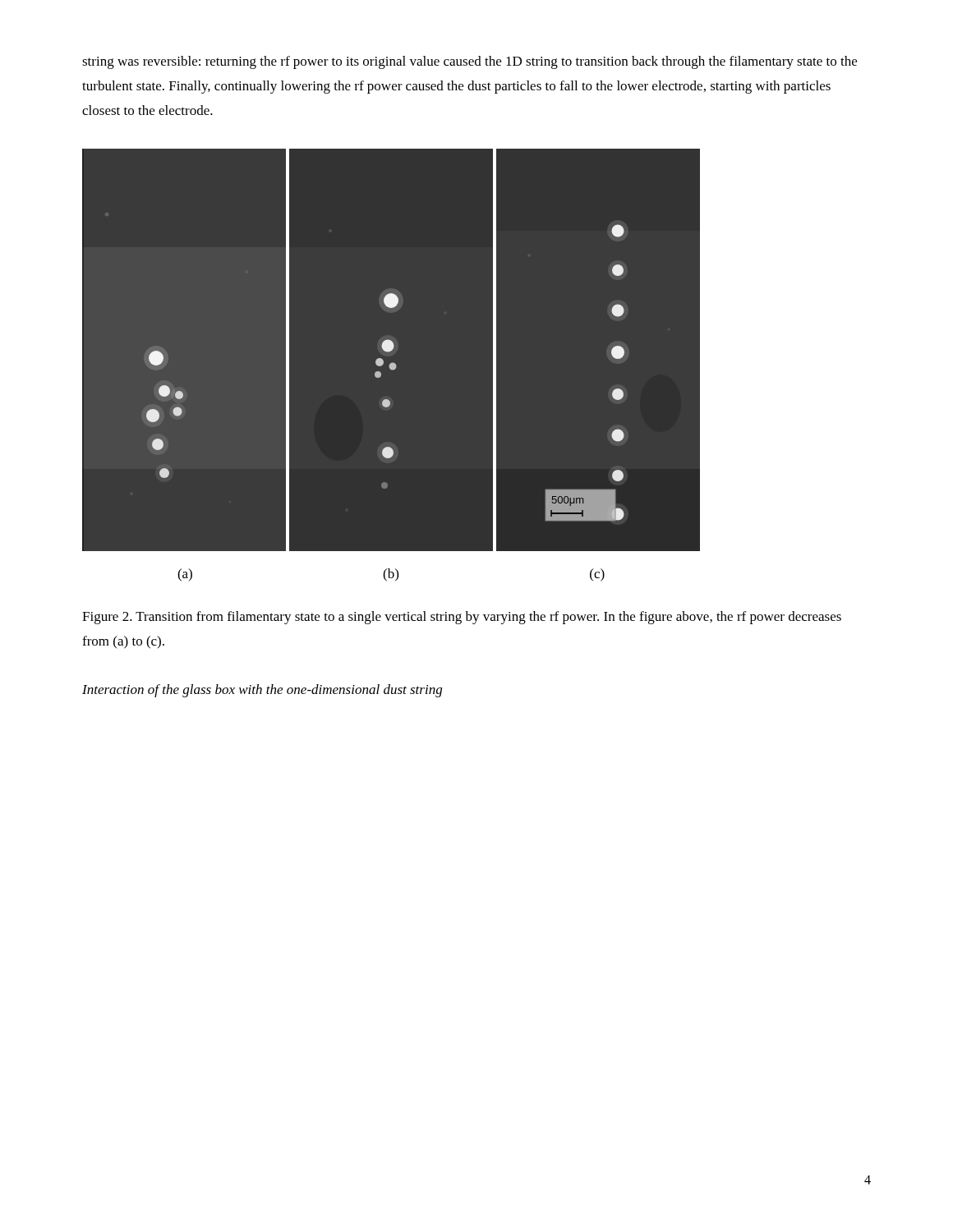
Task: Find the photo
Action: coord(476,368)
